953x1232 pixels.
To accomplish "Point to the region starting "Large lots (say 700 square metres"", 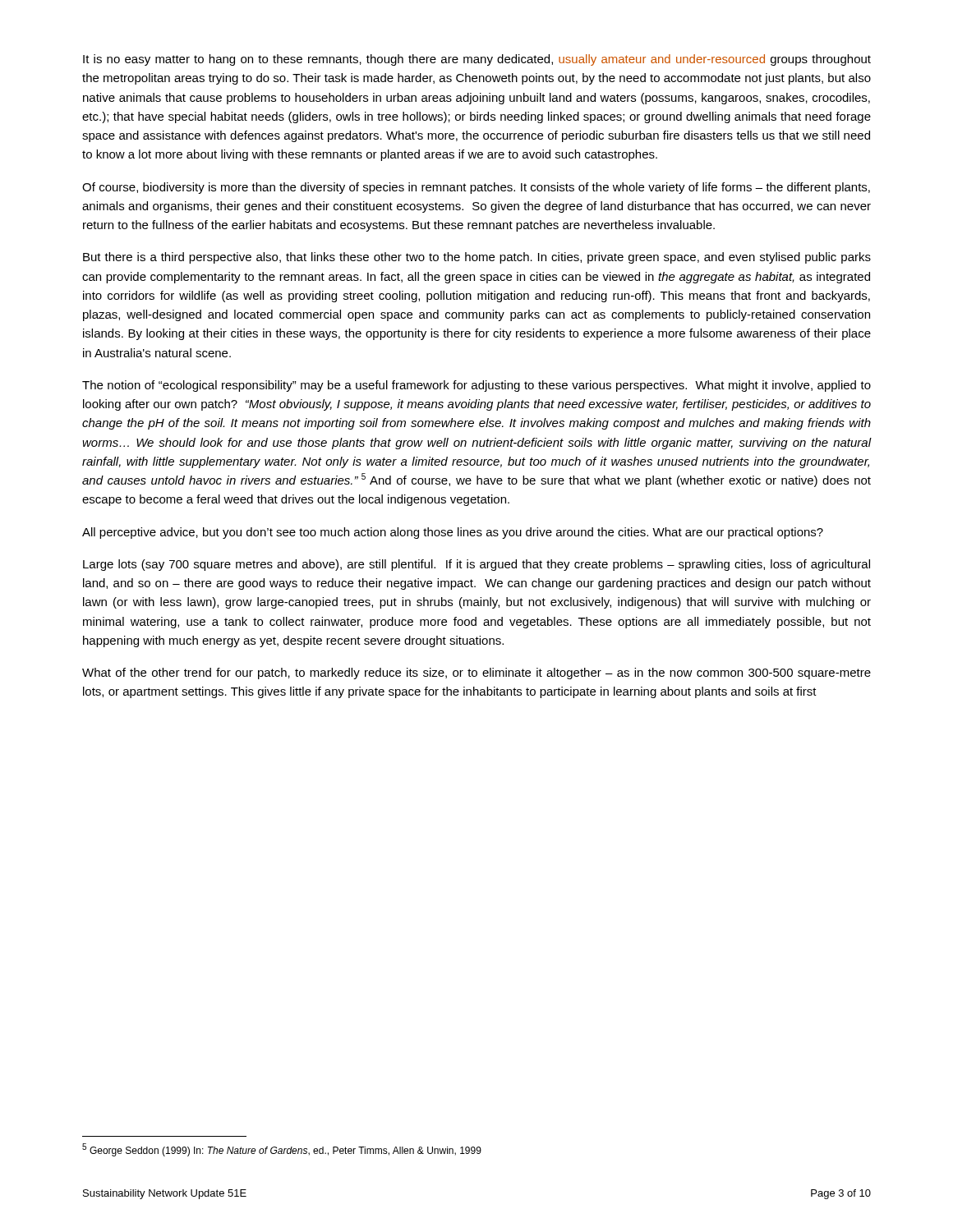I will [x=476, y=602].
